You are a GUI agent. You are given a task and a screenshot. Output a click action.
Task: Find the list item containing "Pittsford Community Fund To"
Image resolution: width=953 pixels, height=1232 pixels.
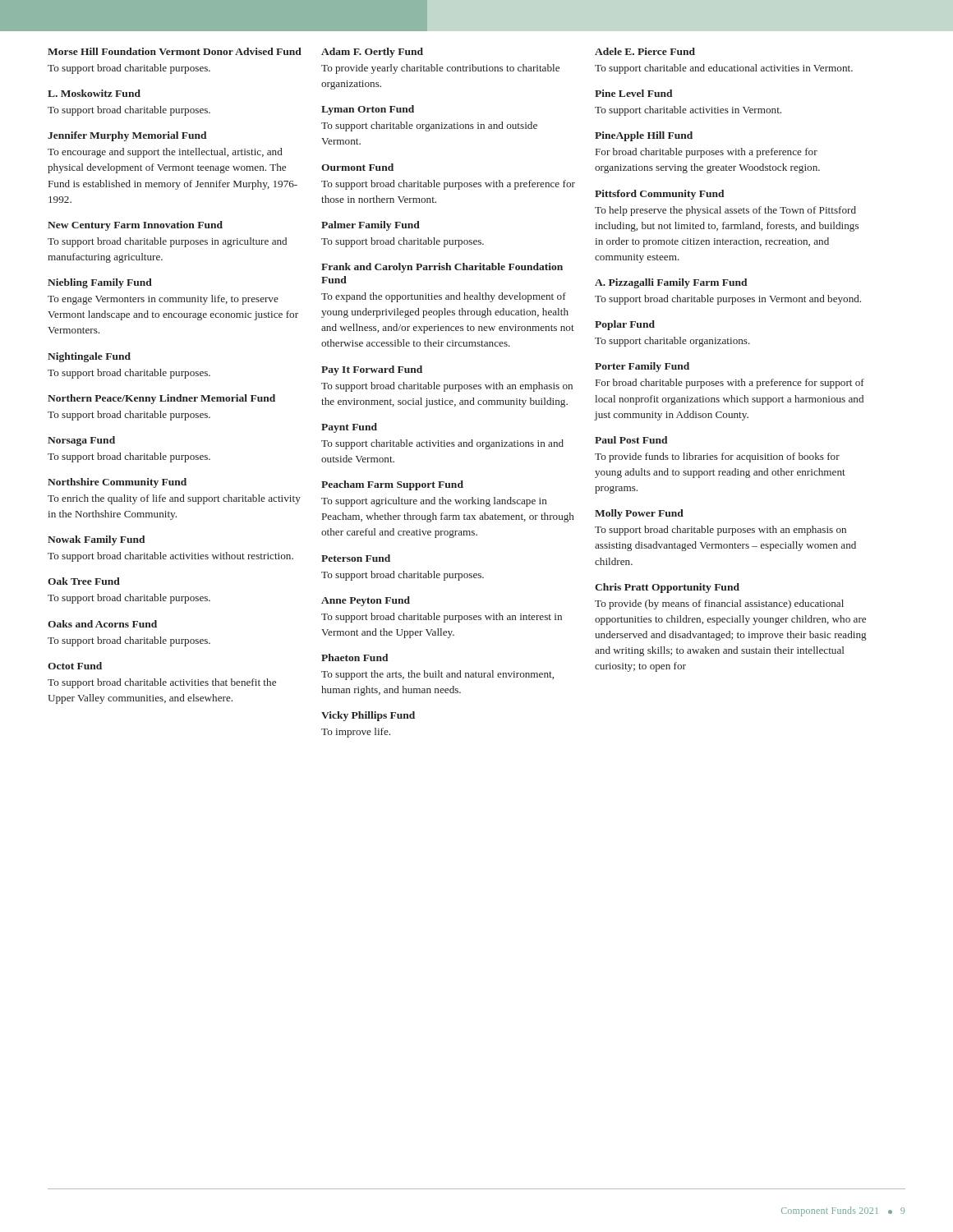click(x=732, y=226)
